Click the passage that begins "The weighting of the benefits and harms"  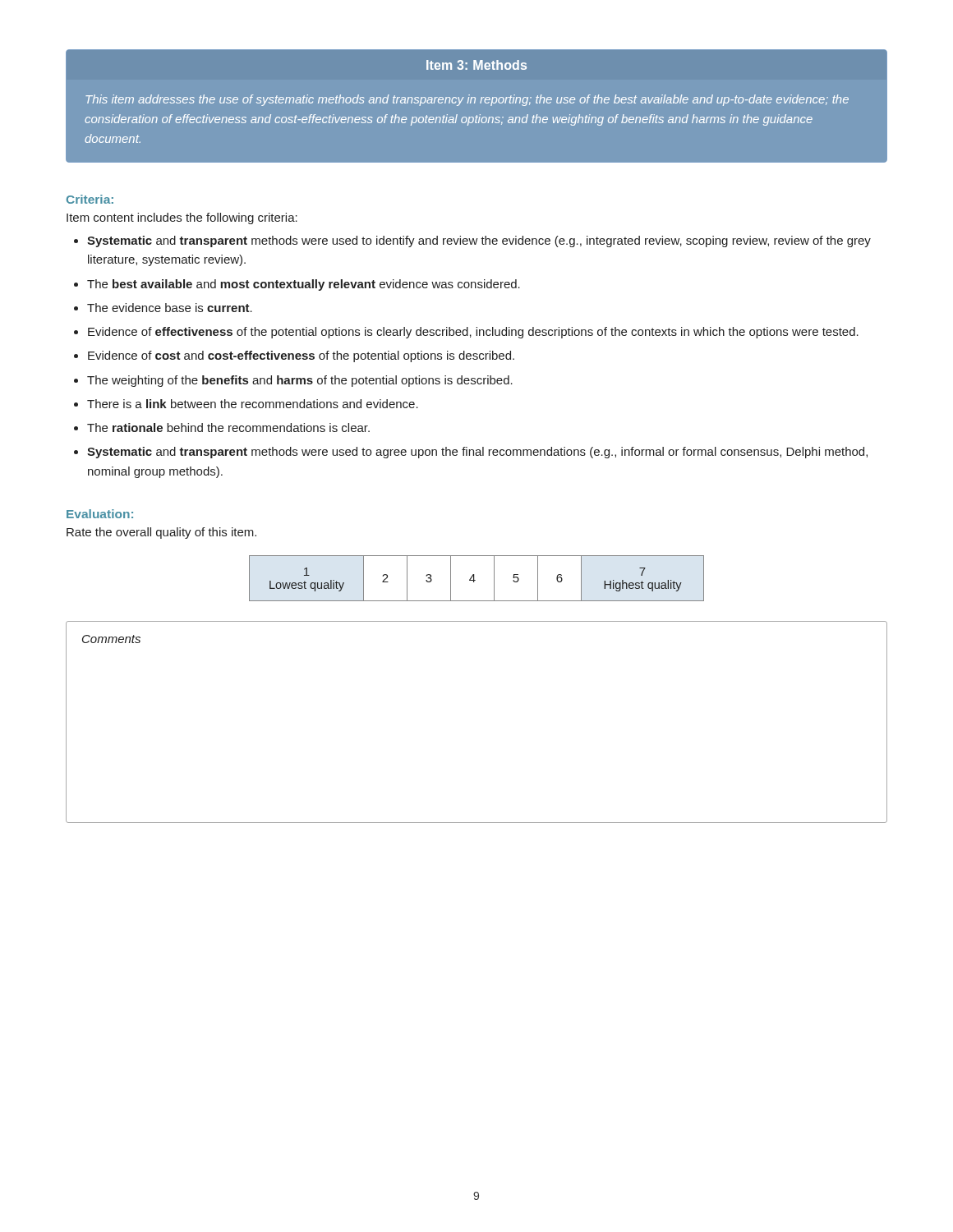tap(300, 379)
